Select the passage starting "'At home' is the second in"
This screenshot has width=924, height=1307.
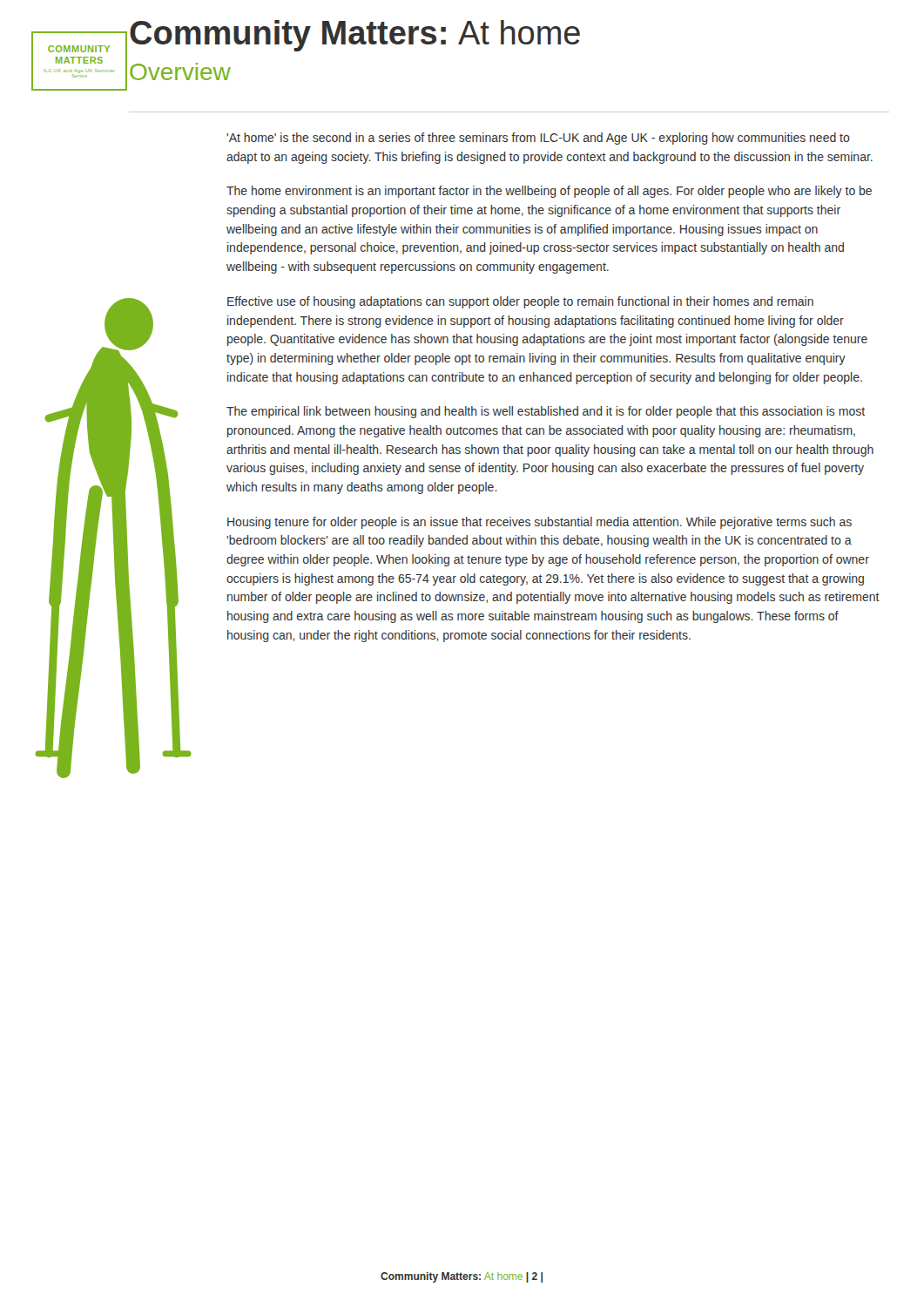554,148
